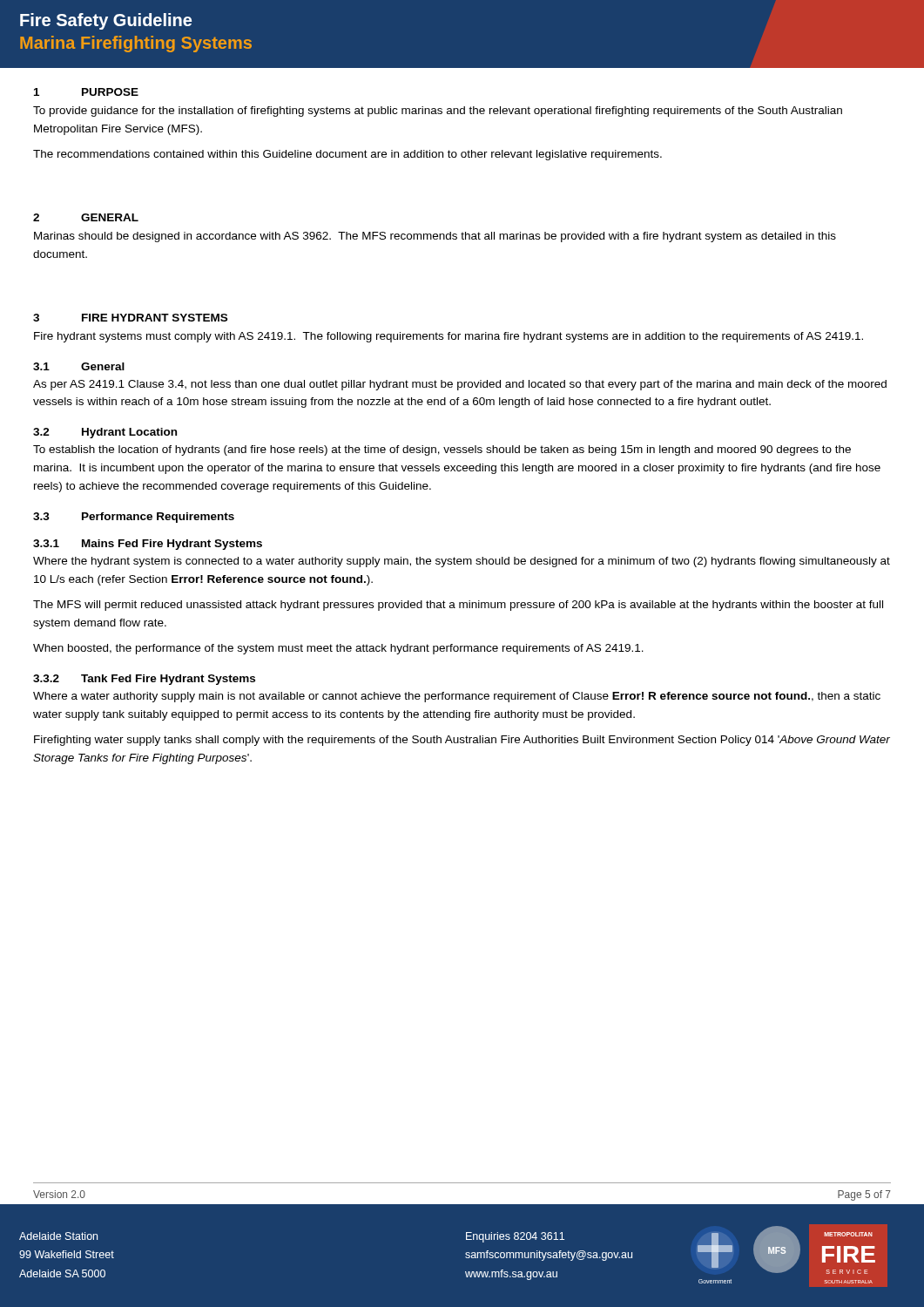Select the text block with the text "When boosted, the performance of the system must"

pyautogui.click(x=339, y=648)
